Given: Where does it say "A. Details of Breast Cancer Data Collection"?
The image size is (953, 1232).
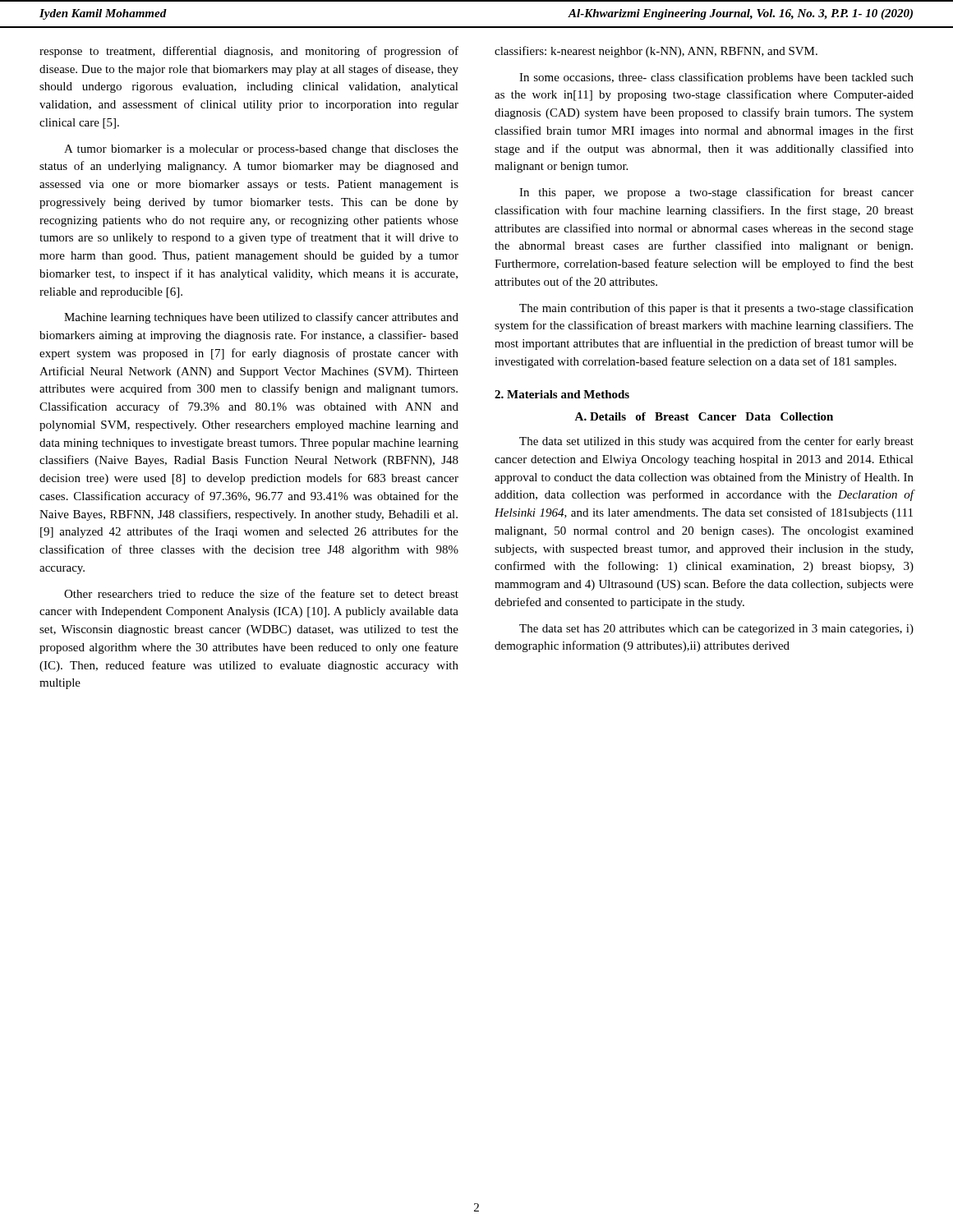Looking at the screenshot, I should point(704,417).
